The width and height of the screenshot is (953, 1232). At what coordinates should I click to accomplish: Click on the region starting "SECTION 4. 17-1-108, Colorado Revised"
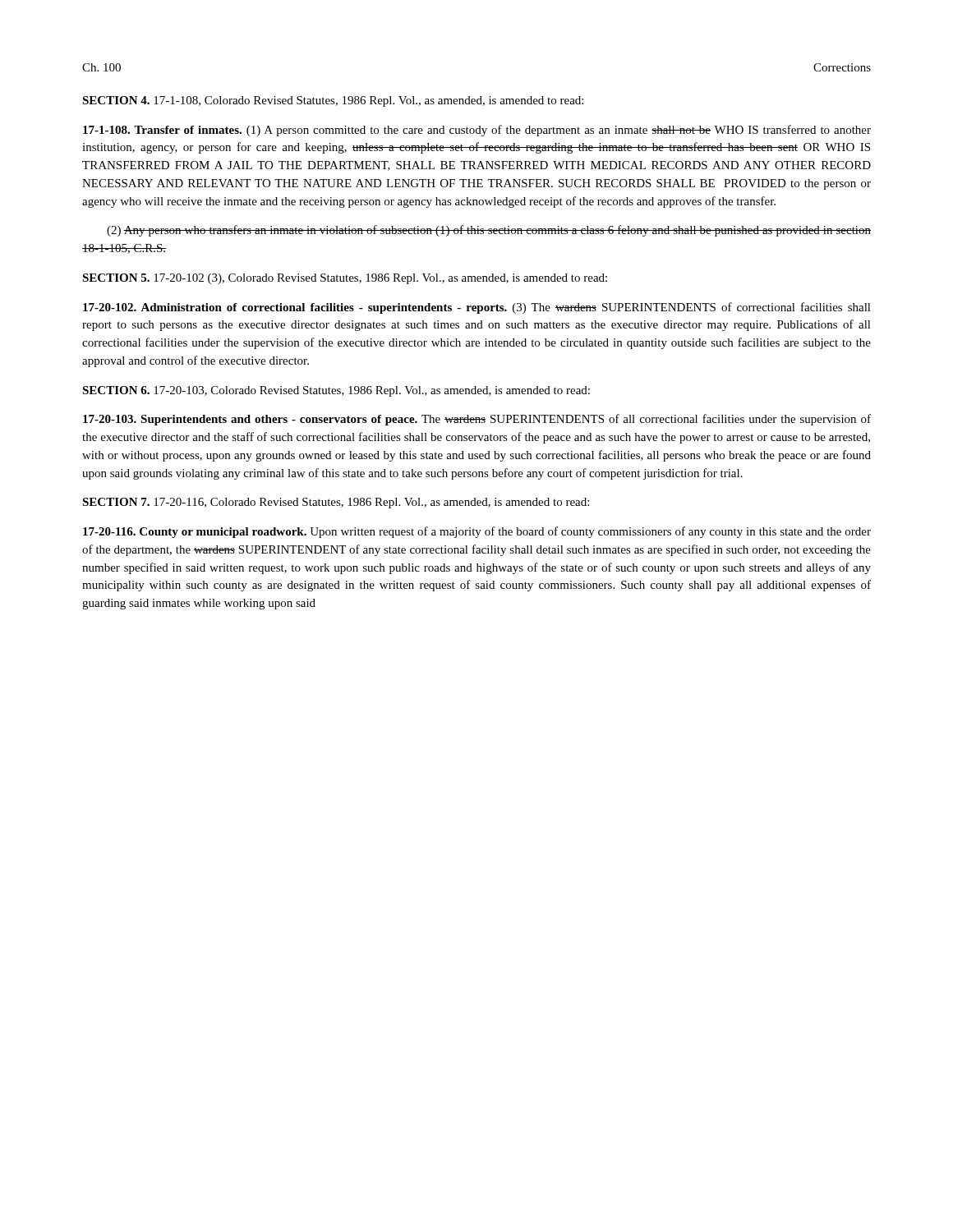click(x=476, y=101)
